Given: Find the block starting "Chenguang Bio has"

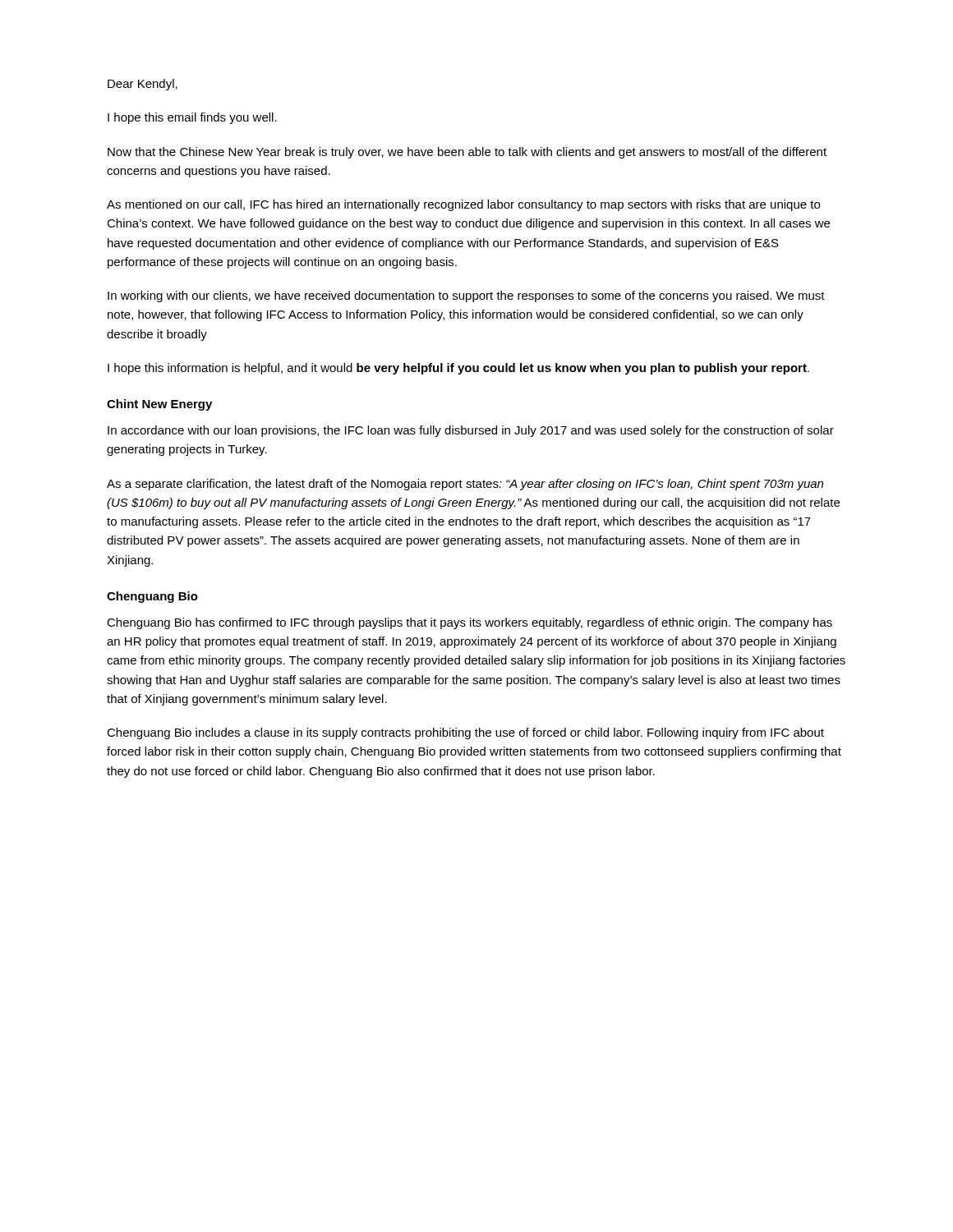Looking at the screenshot, I should pos(476,660).
